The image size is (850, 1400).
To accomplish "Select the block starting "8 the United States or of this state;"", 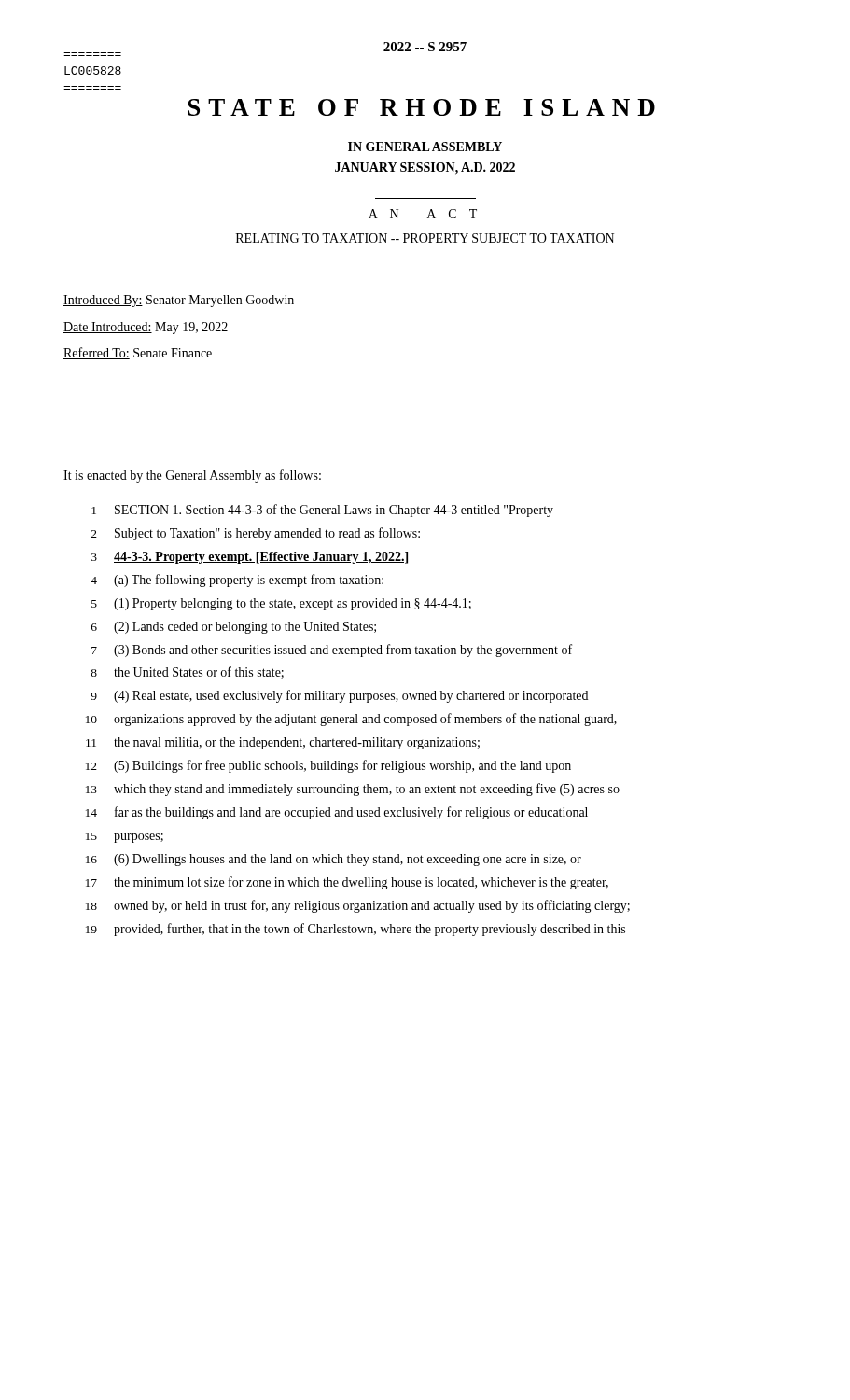I will 187,672.
